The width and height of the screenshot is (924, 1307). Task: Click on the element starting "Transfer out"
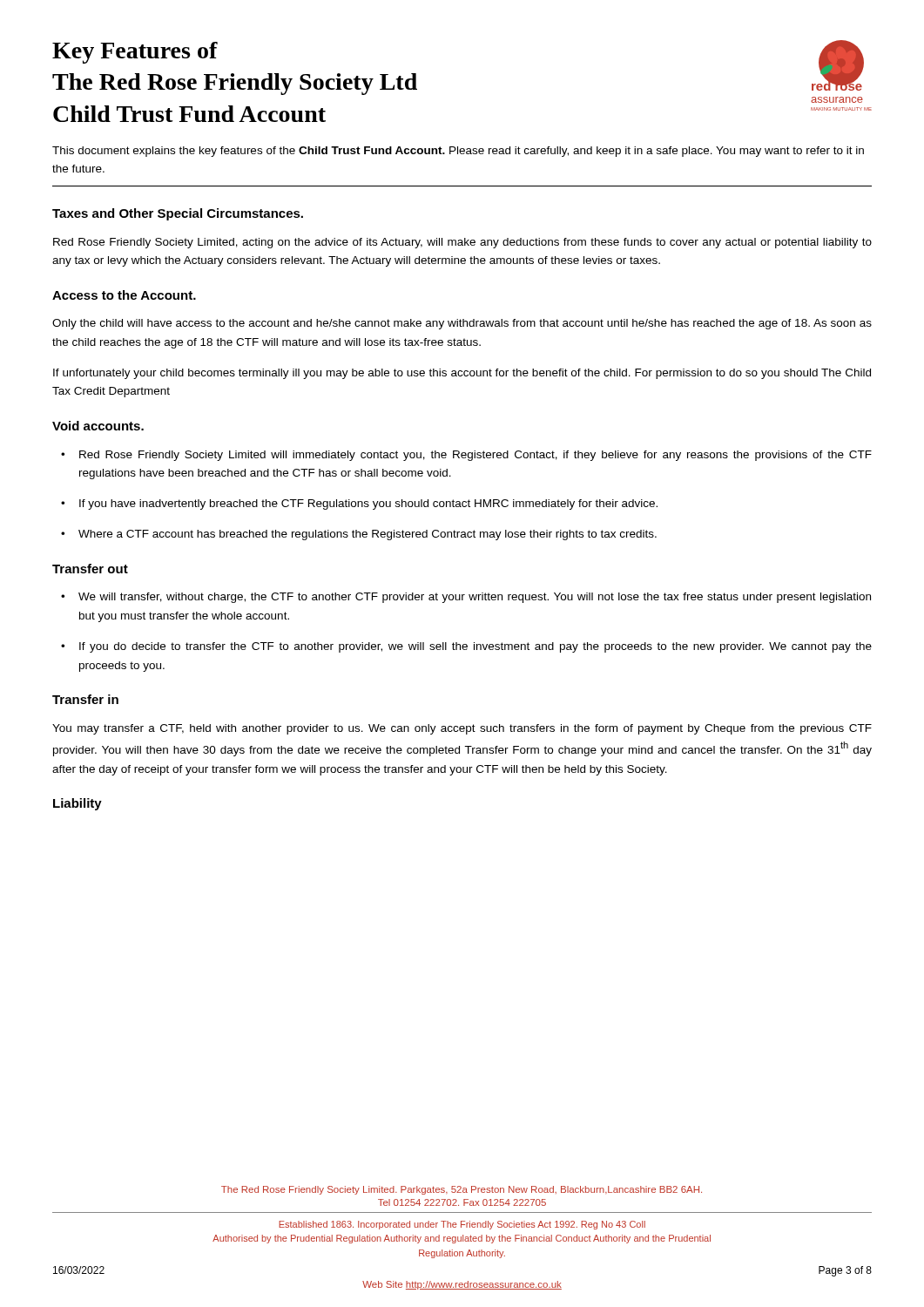tap(90, 569)
